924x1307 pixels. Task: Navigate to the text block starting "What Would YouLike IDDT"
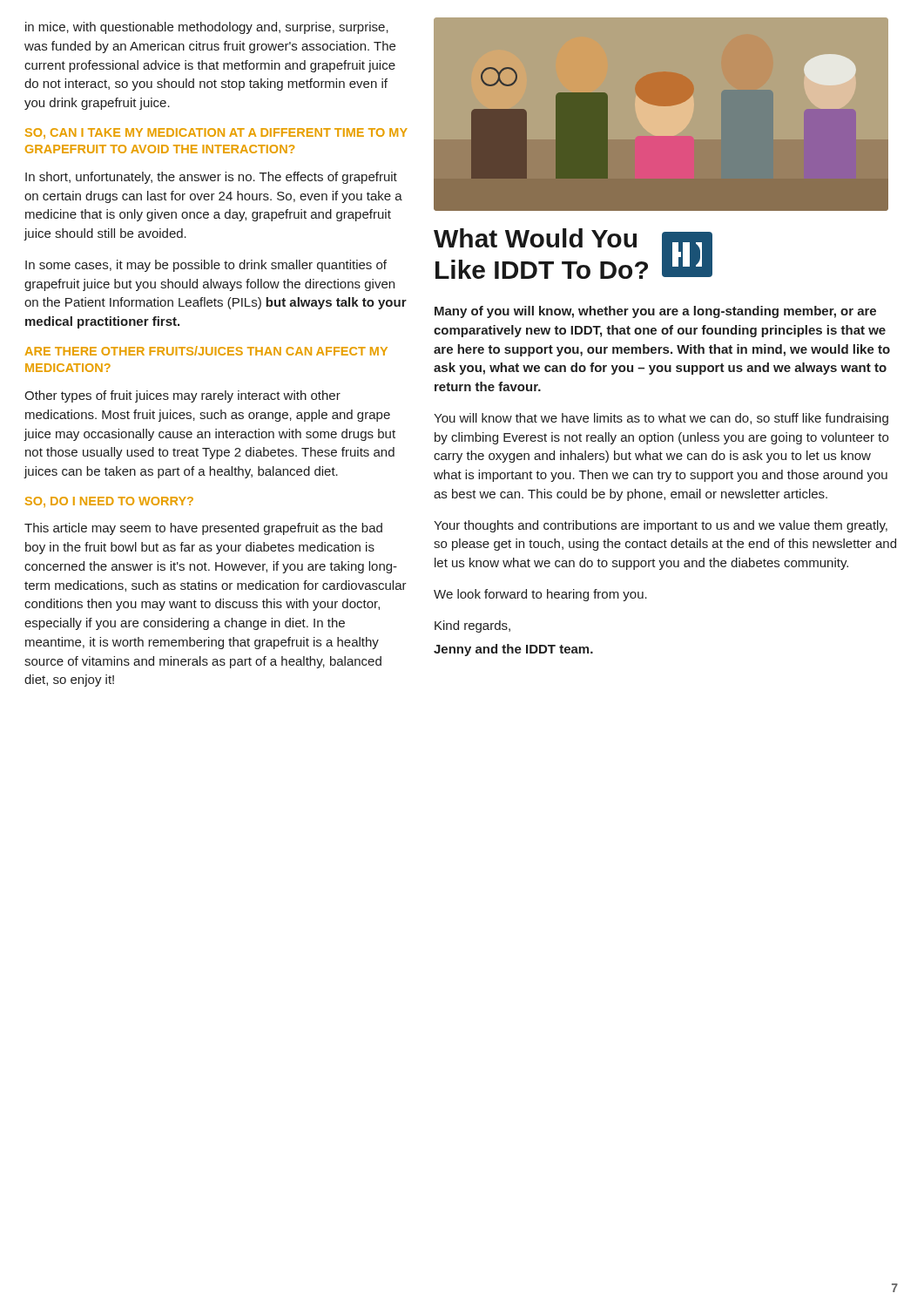pos(667,254)
